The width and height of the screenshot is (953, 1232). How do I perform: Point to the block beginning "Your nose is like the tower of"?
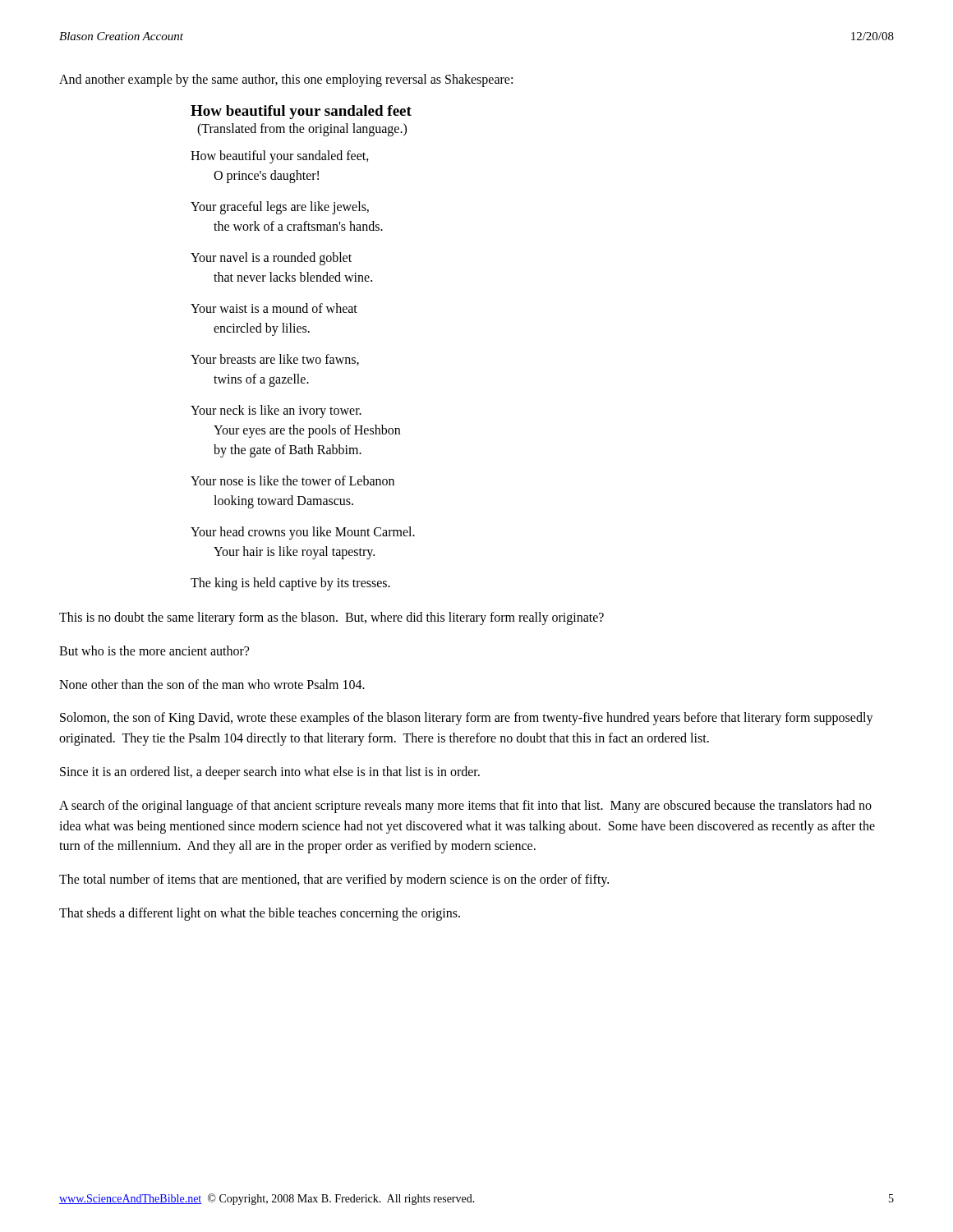(292, 480)
